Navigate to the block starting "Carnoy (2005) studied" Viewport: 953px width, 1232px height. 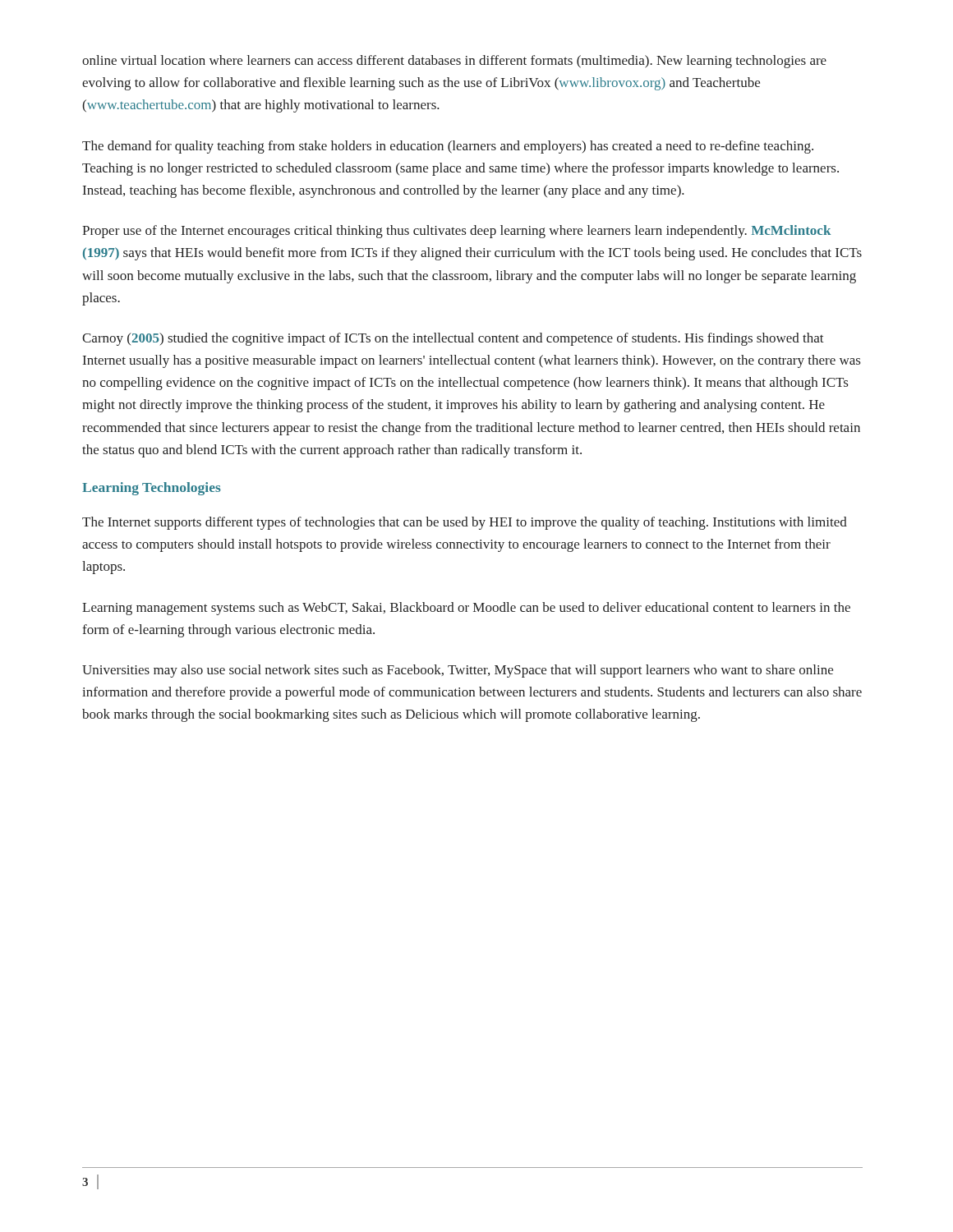[x=472, y=394]
